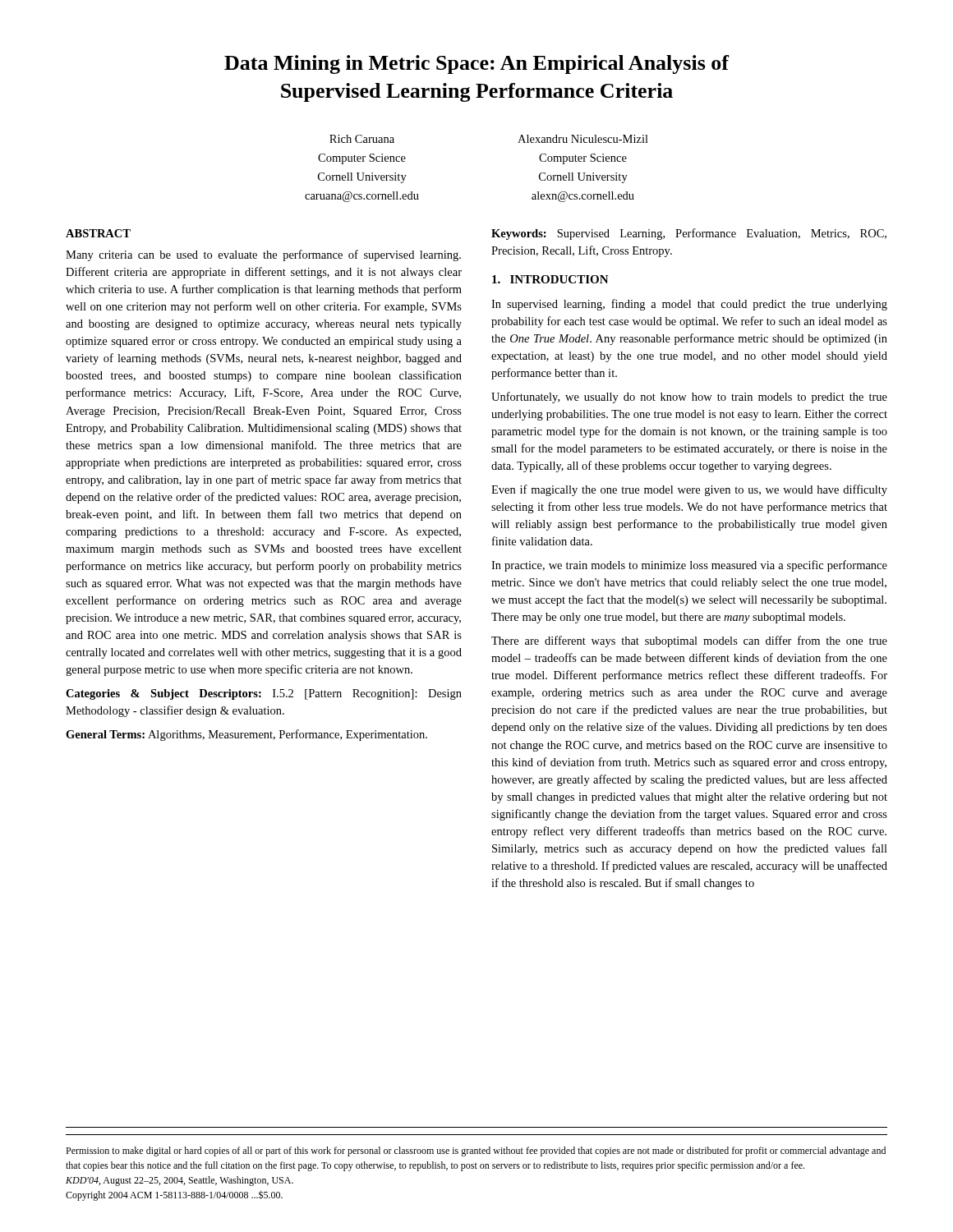Select the text block starting "1. INTRODUCTION"
This screenshot has height=1232, width=953.
coord(550,280)
